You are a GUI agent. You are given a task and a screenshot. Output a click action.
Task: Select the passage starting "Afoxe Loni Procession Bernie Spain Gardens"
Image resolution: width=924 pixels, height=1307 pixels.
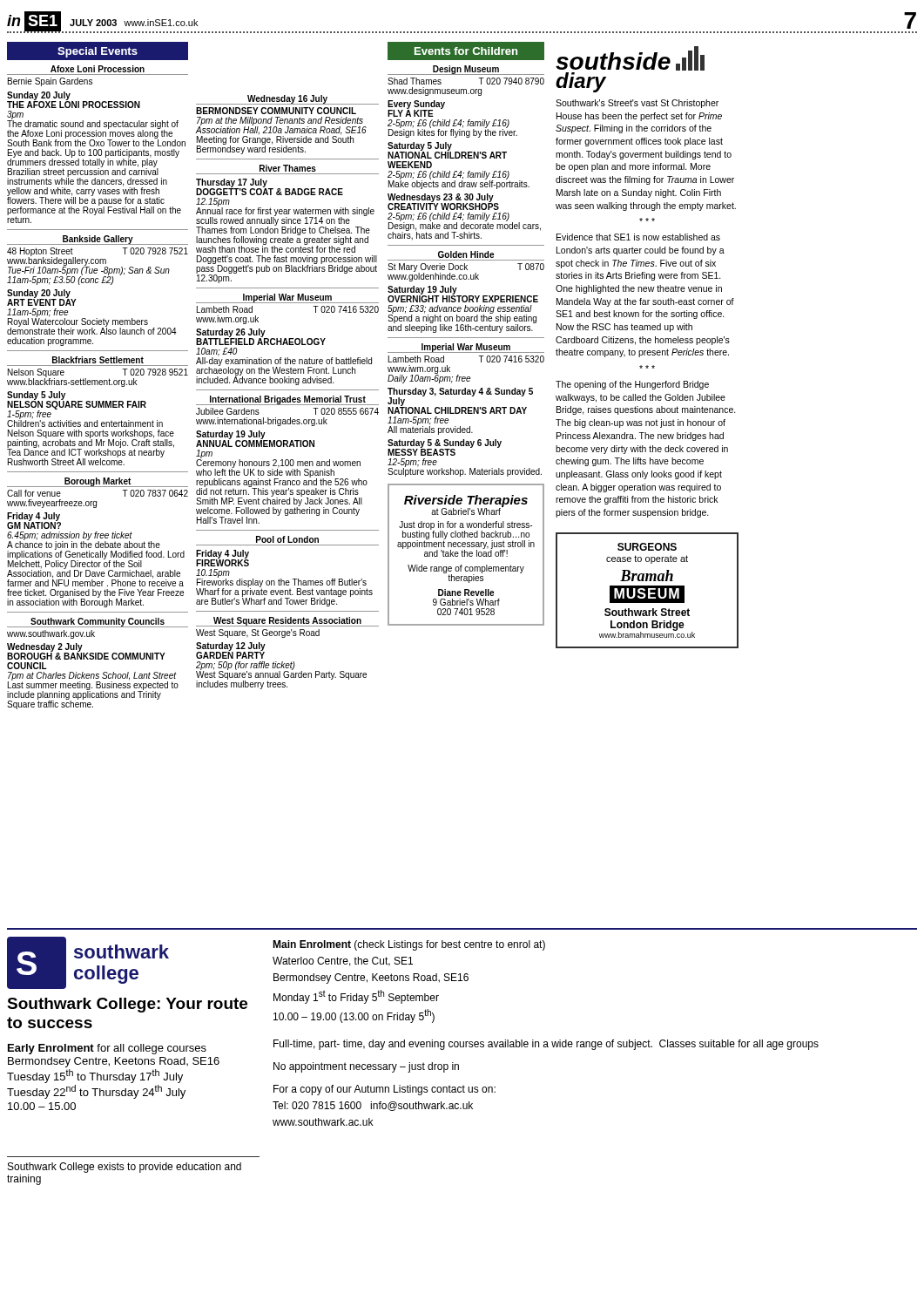pyautogui.click(x=98, y=75)
